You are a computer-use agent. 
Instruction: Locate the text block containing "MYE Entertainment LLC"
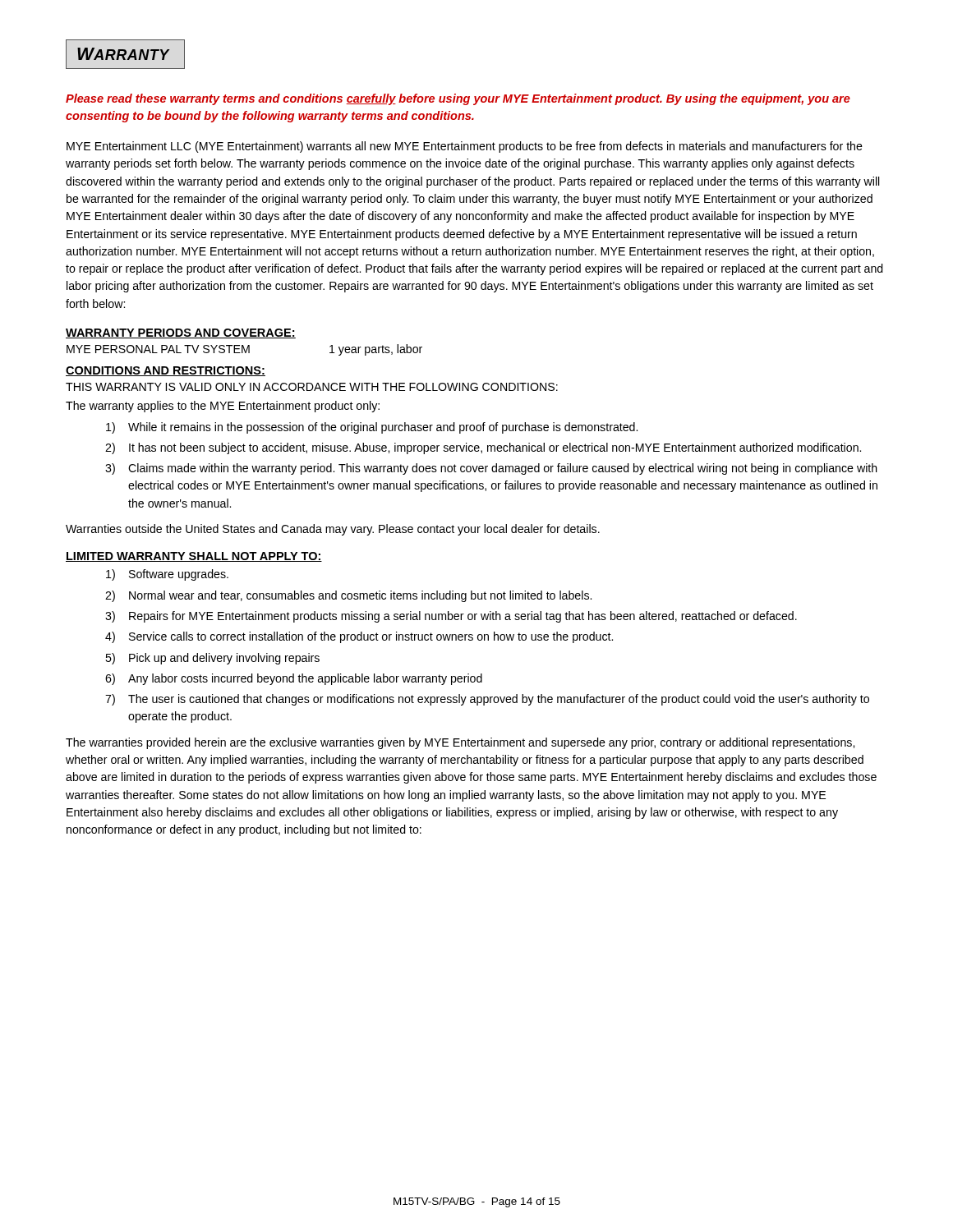pos(475,225)
